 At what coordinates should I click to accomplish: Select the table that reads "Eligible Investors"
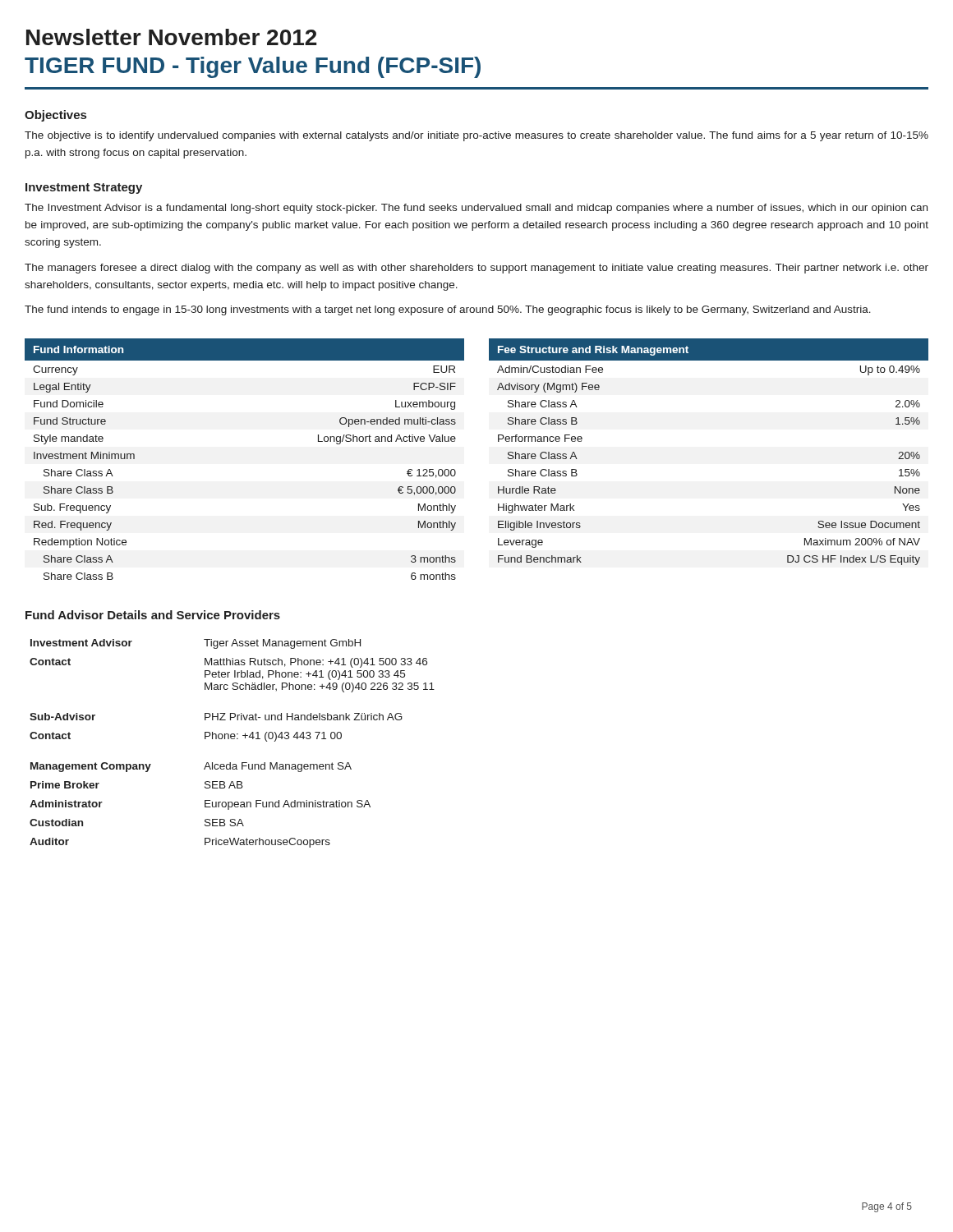tap(709, 462)
